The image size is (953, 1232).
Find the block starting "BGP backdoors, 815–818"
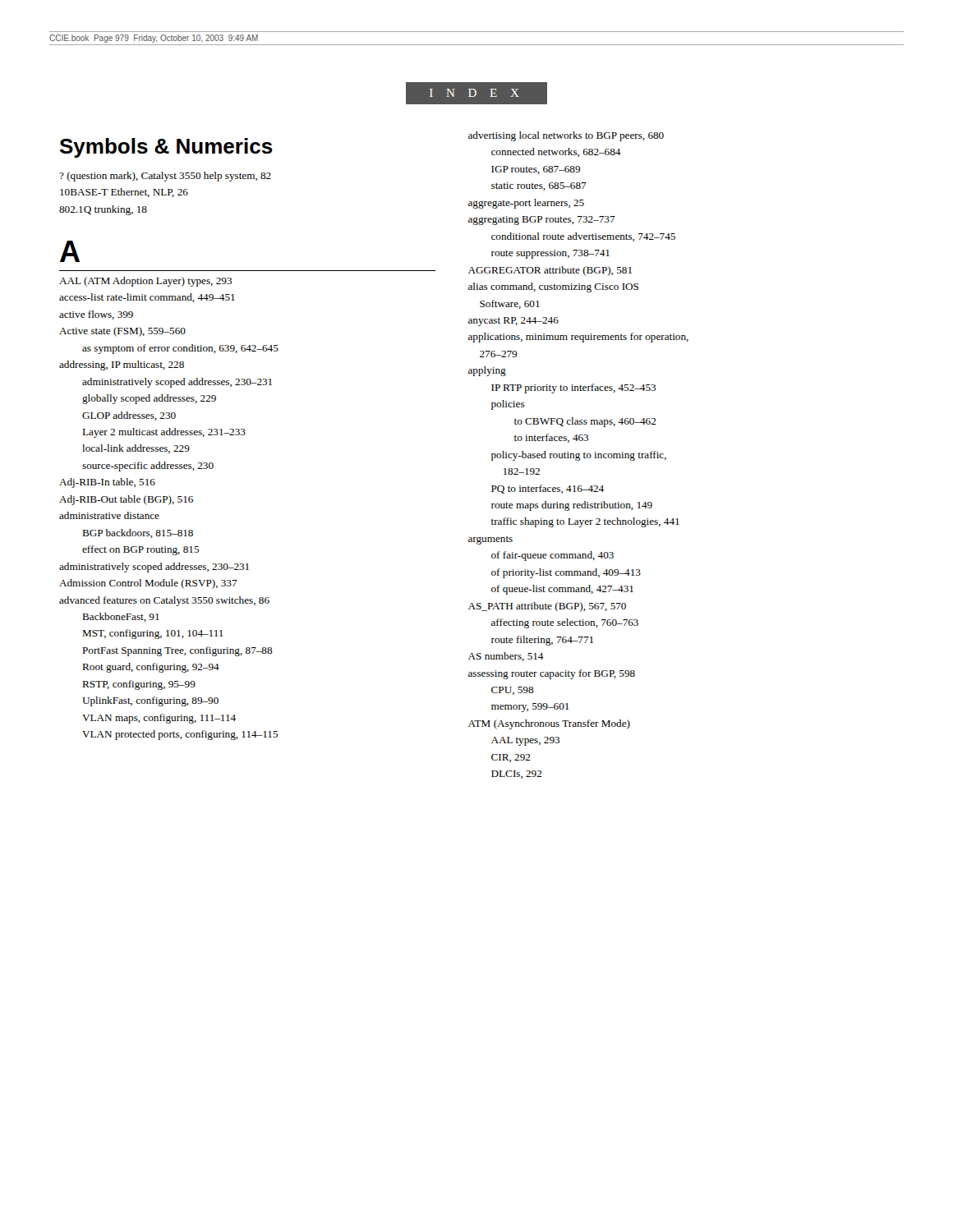(x=138, y=532)
